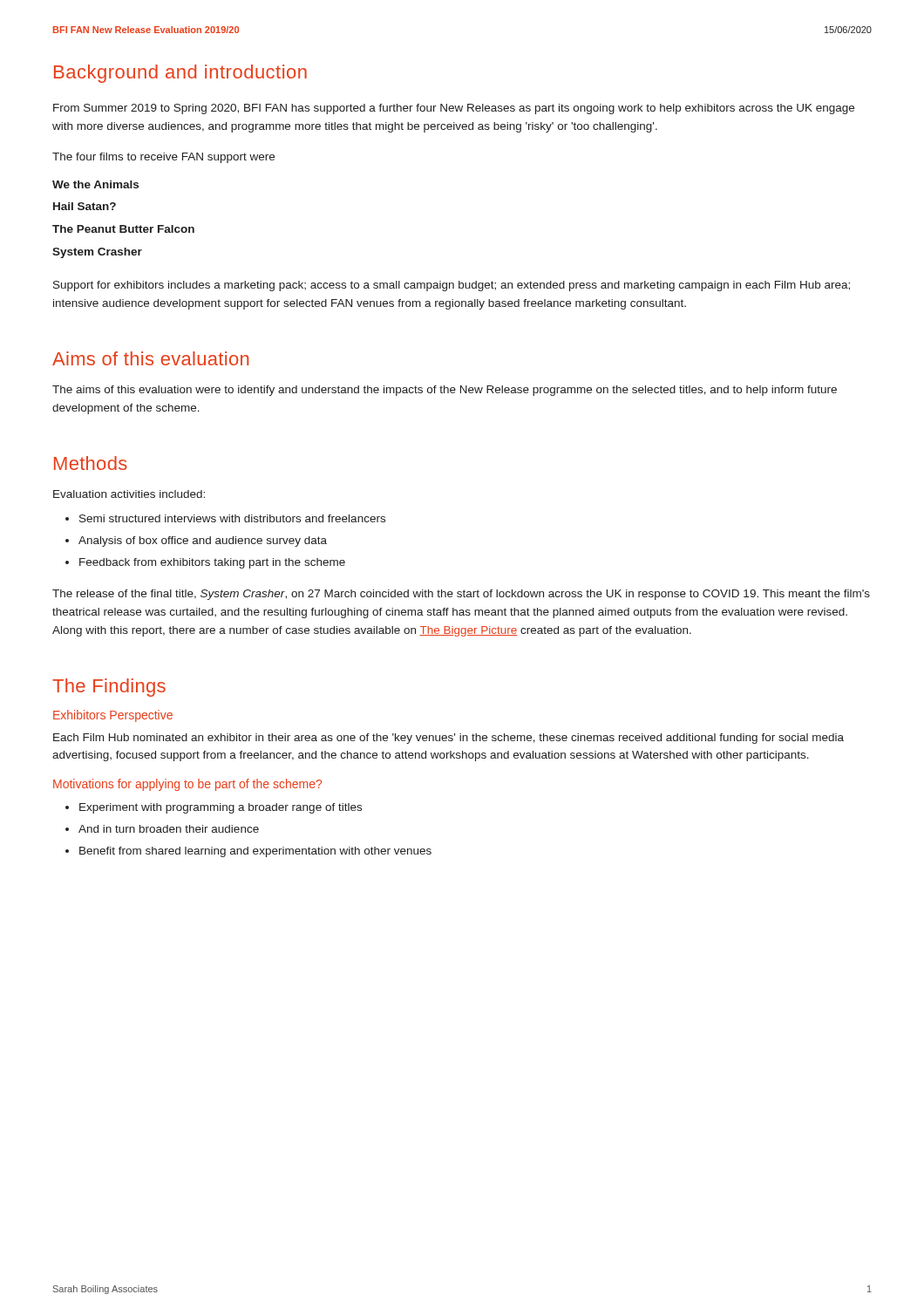Where is the passage that starts "The release of the final"?

click(x=461, y=611)
